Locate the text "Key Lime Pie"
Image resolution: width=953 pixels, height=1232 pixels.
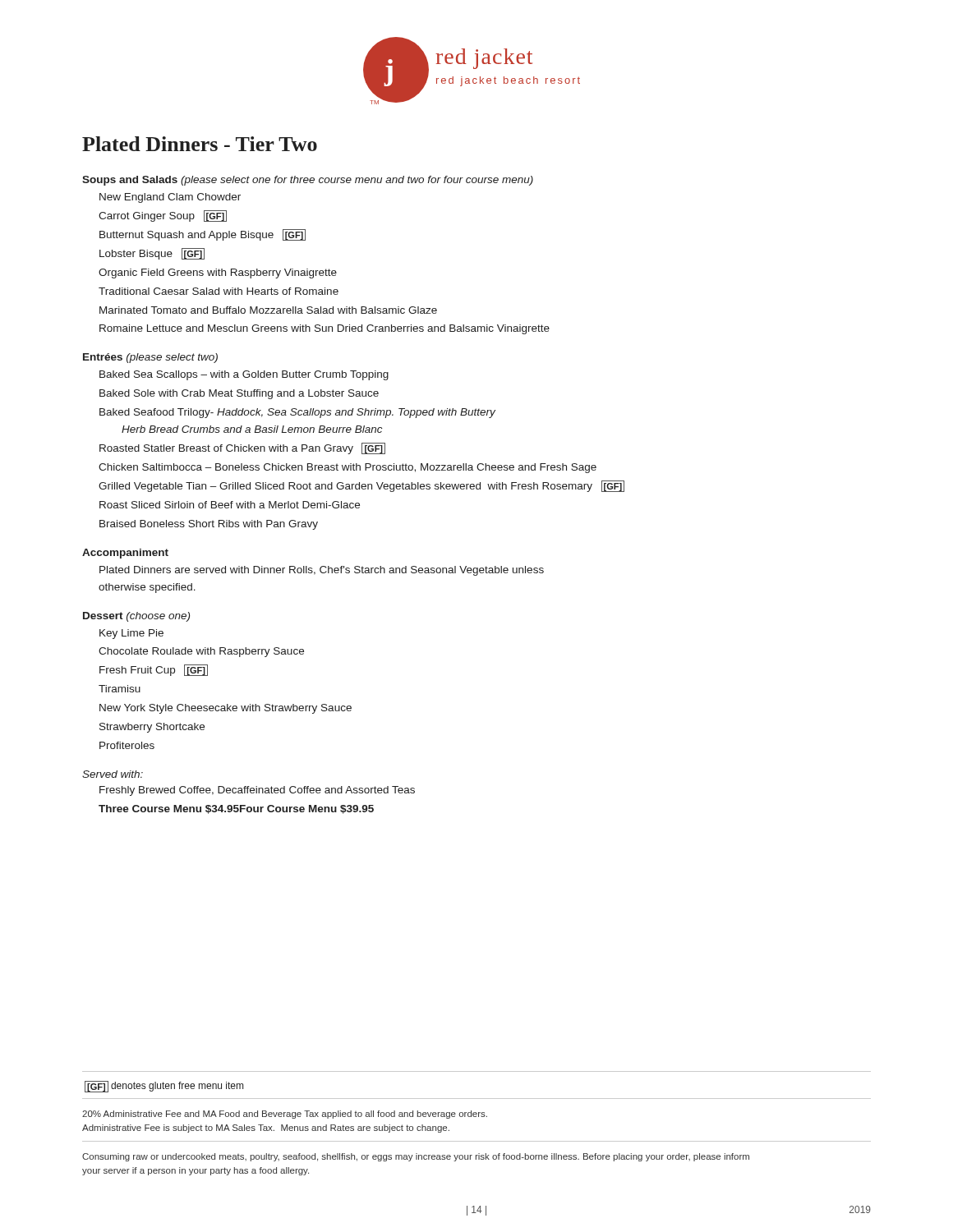coord(131,632)
